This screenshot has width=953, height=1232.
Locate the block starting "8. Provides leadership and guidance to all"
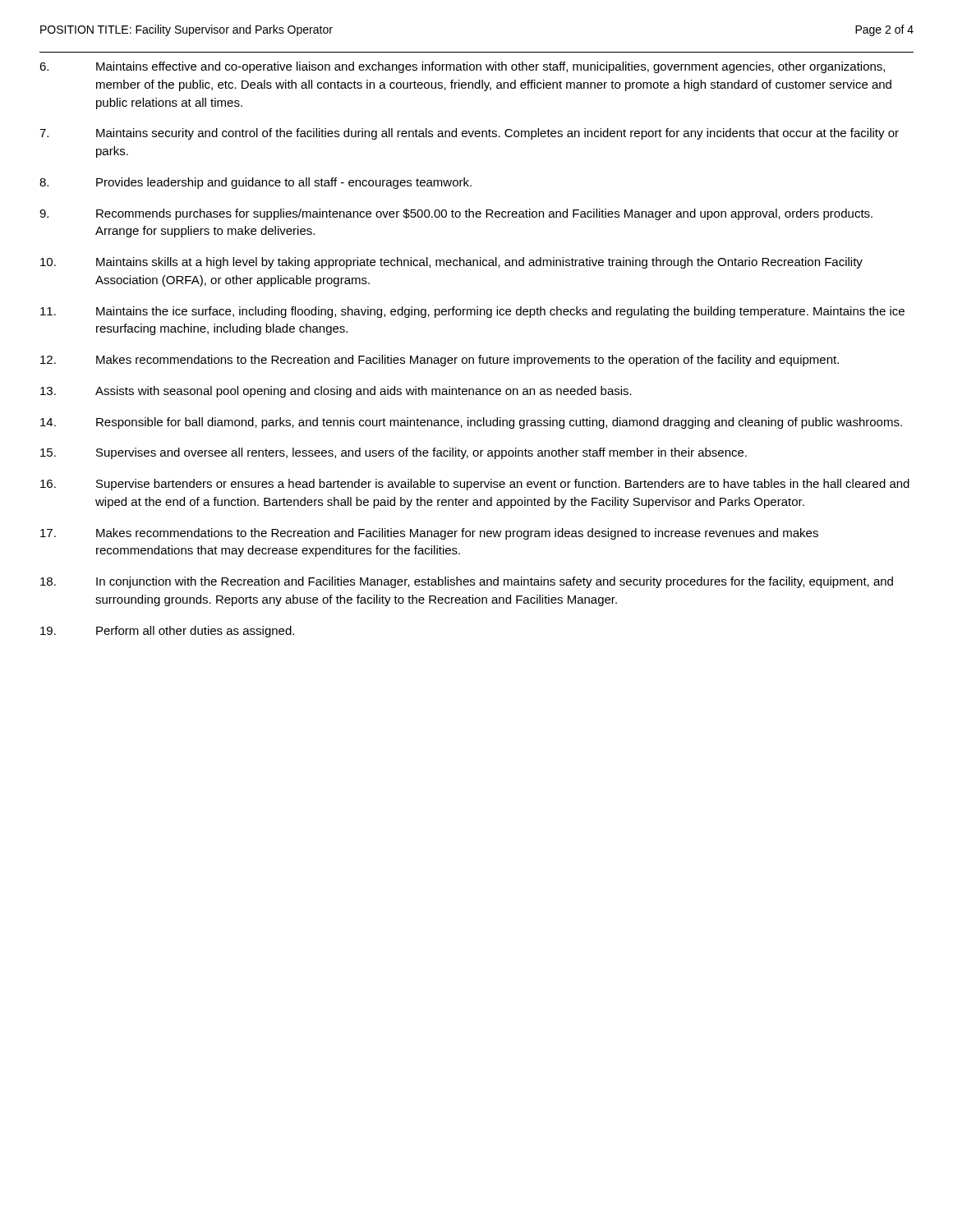pos(476,182)
